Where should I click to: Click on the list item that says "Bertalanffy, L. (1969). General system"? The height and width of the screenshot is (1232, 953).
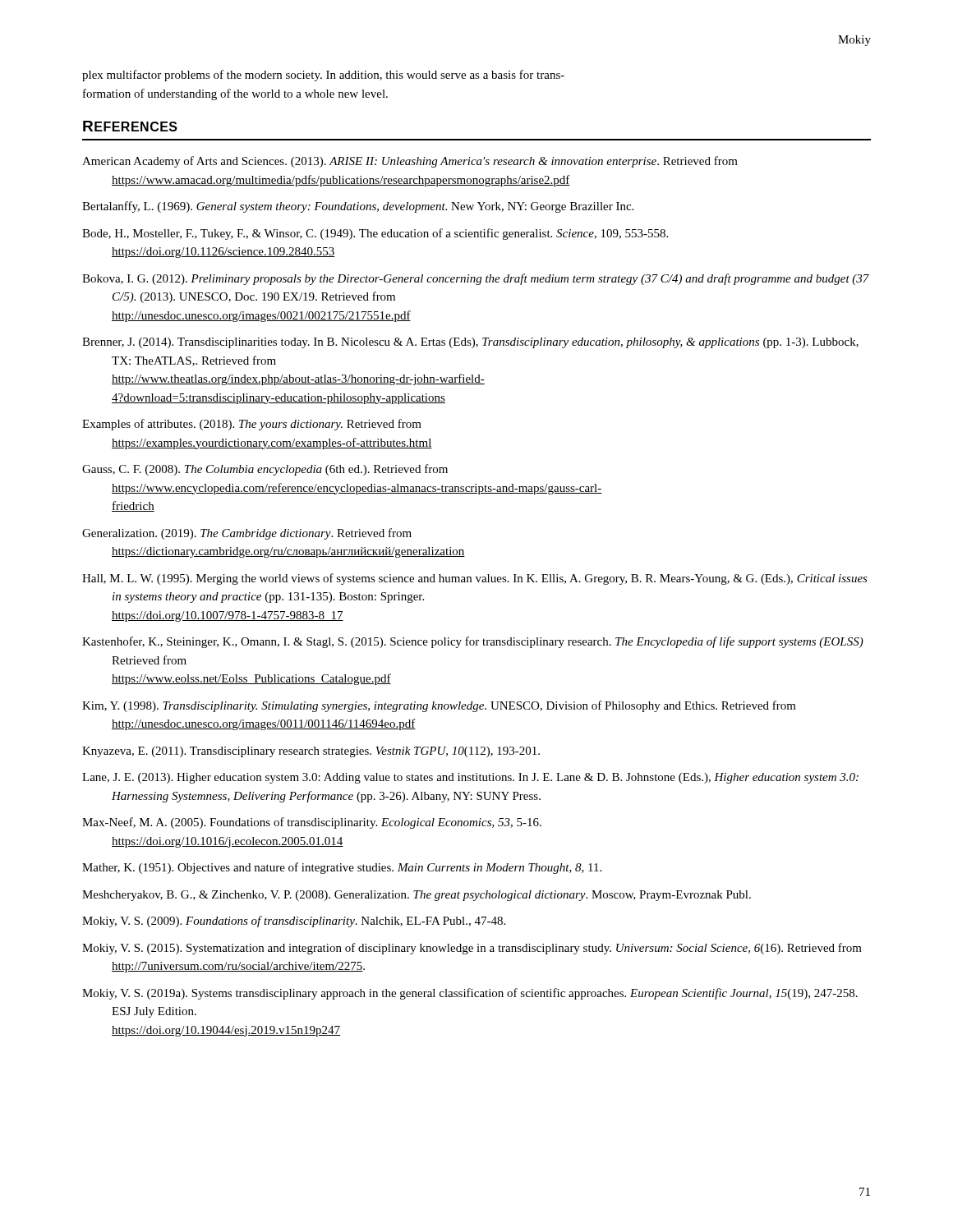tap(358, 206)
